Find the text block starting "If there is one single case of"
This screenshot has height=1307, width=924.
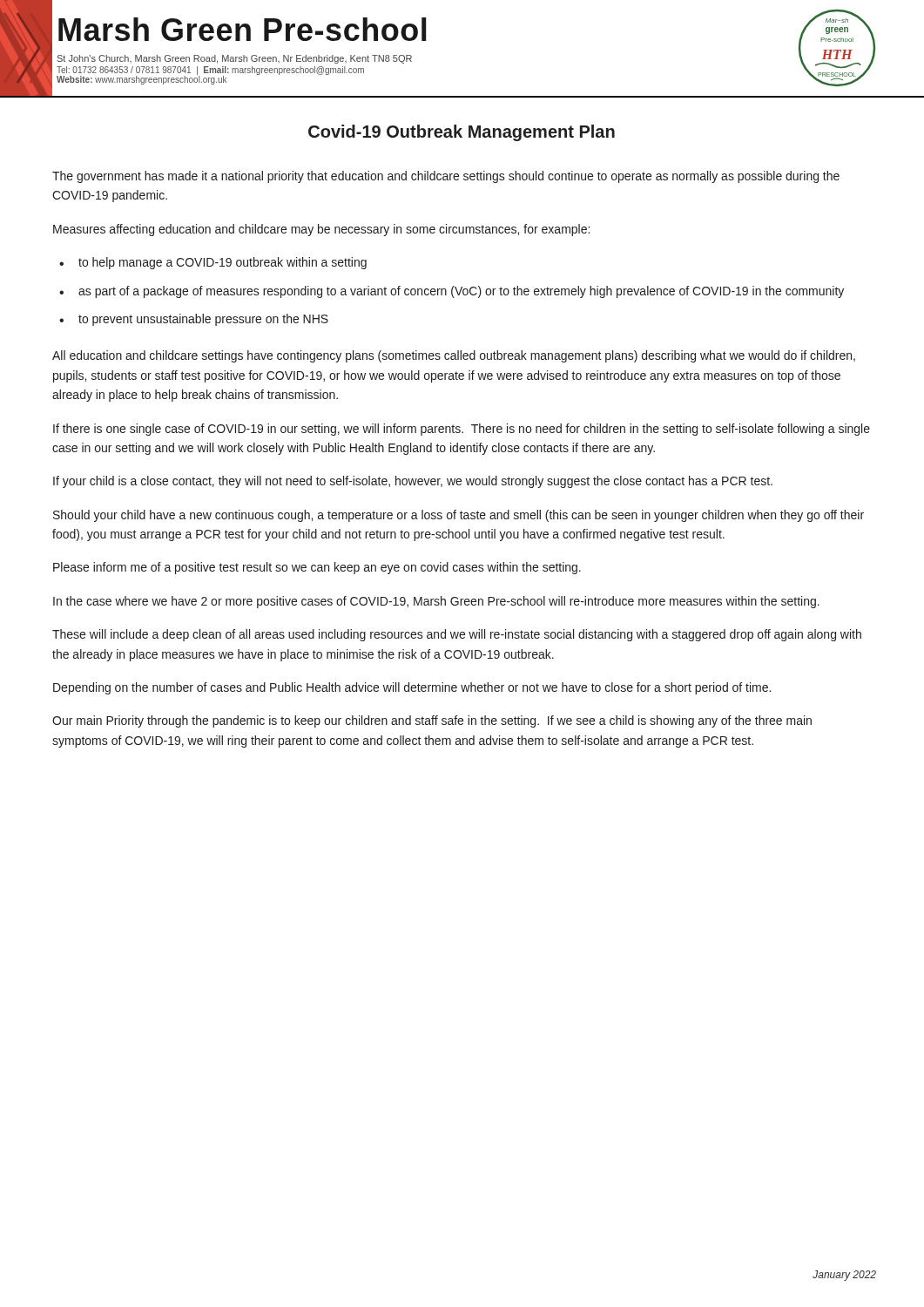pyautogui.click(x=461, y=438)
